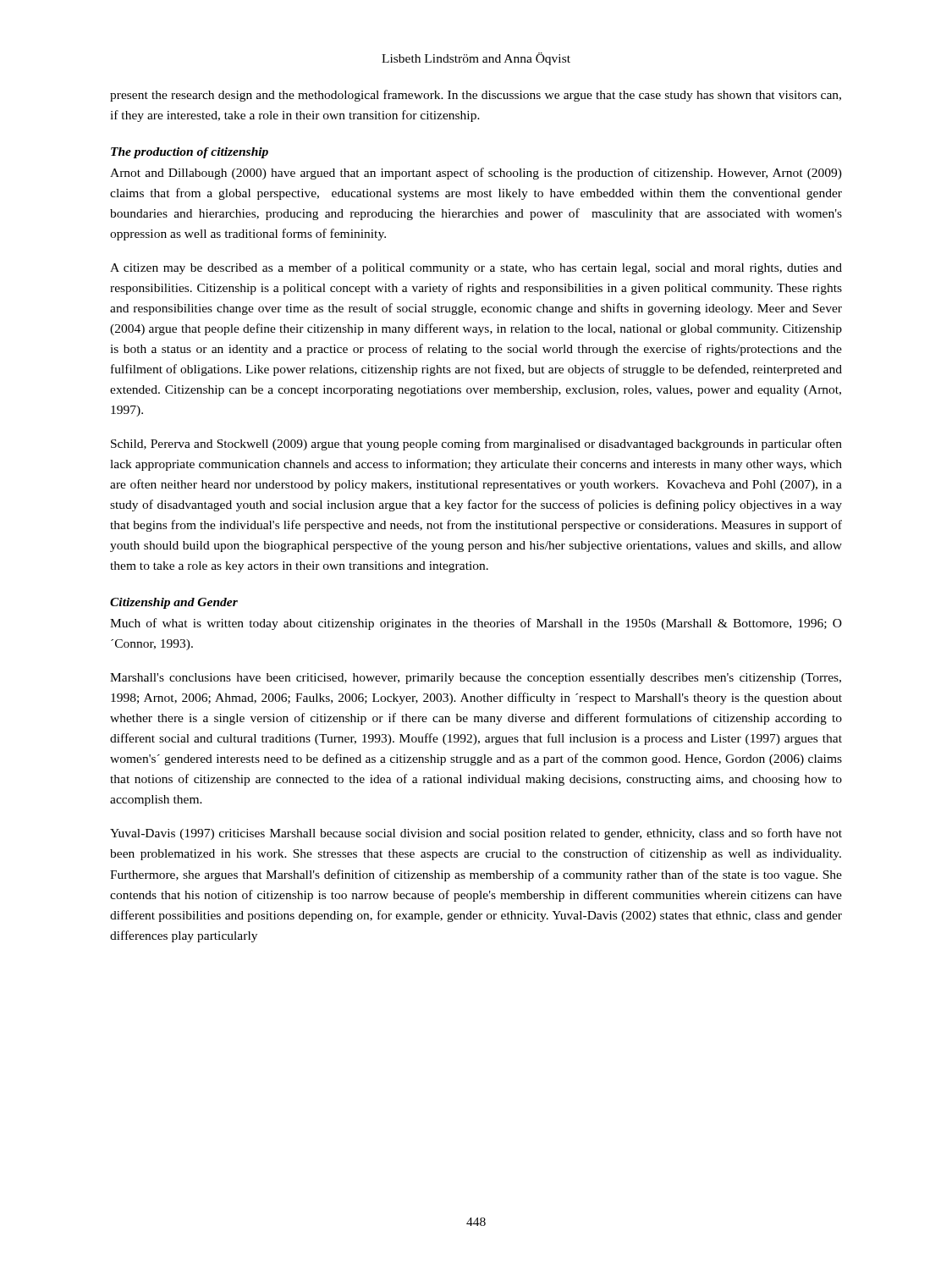This screenshot has height=1270, width=952.
Task: Navigate to the text block starting "Marshall's conclusions have been"
Action: [476, 738]
